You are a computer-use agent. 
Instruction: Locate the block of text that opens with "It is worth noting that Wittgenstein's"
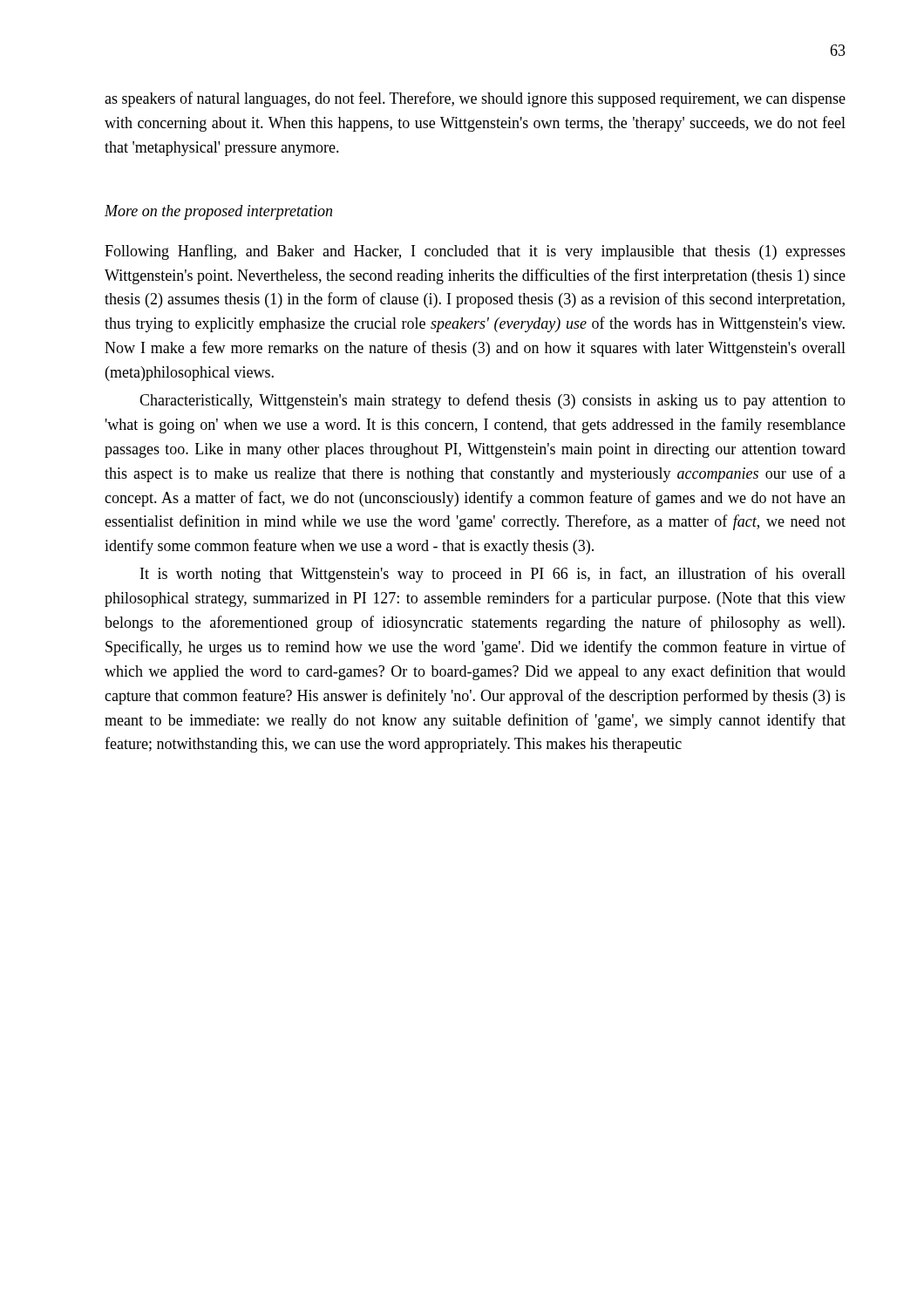pos(475,659)
